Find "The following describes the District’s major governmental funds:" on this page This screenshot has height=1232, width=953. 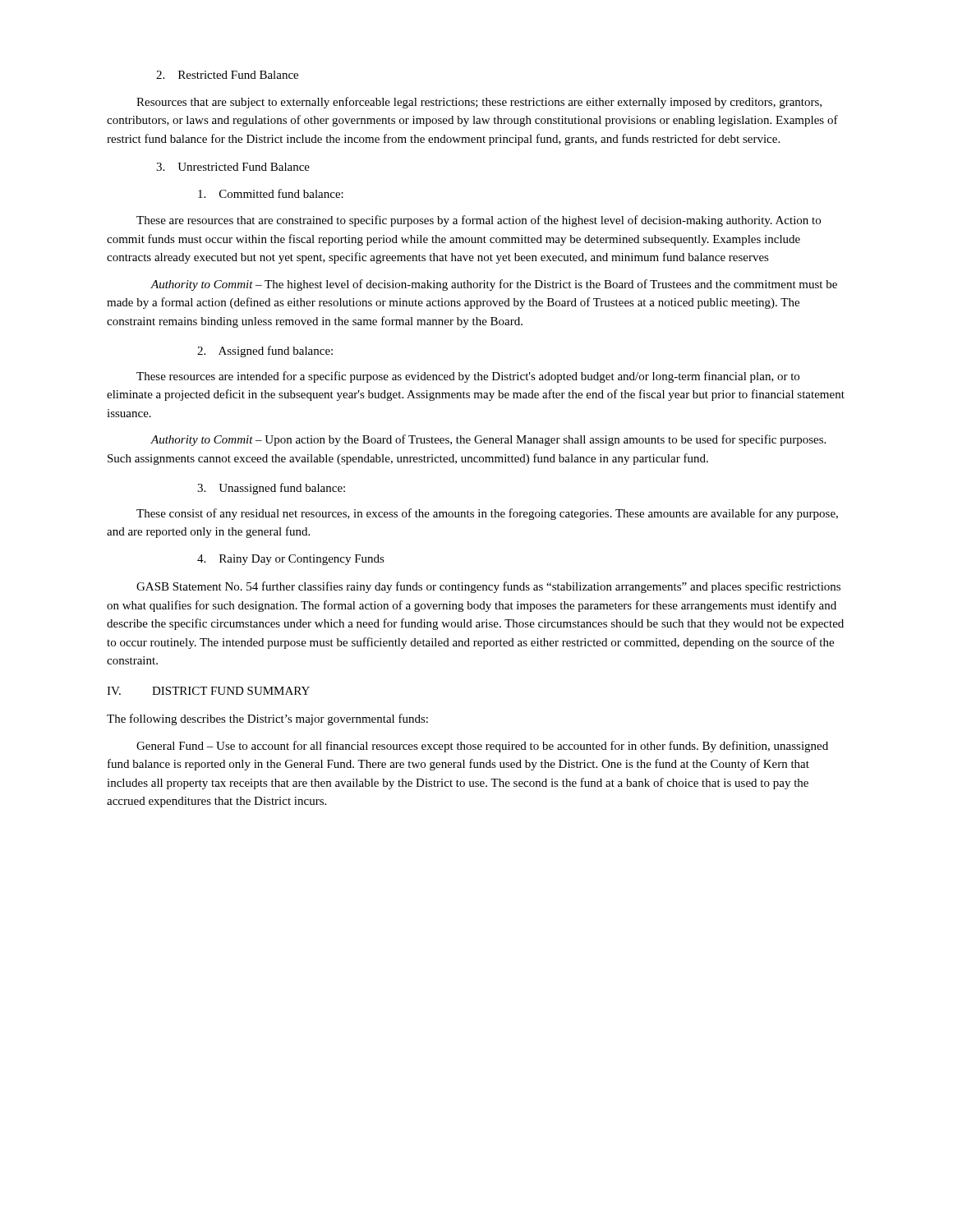[x=268, y=719]
